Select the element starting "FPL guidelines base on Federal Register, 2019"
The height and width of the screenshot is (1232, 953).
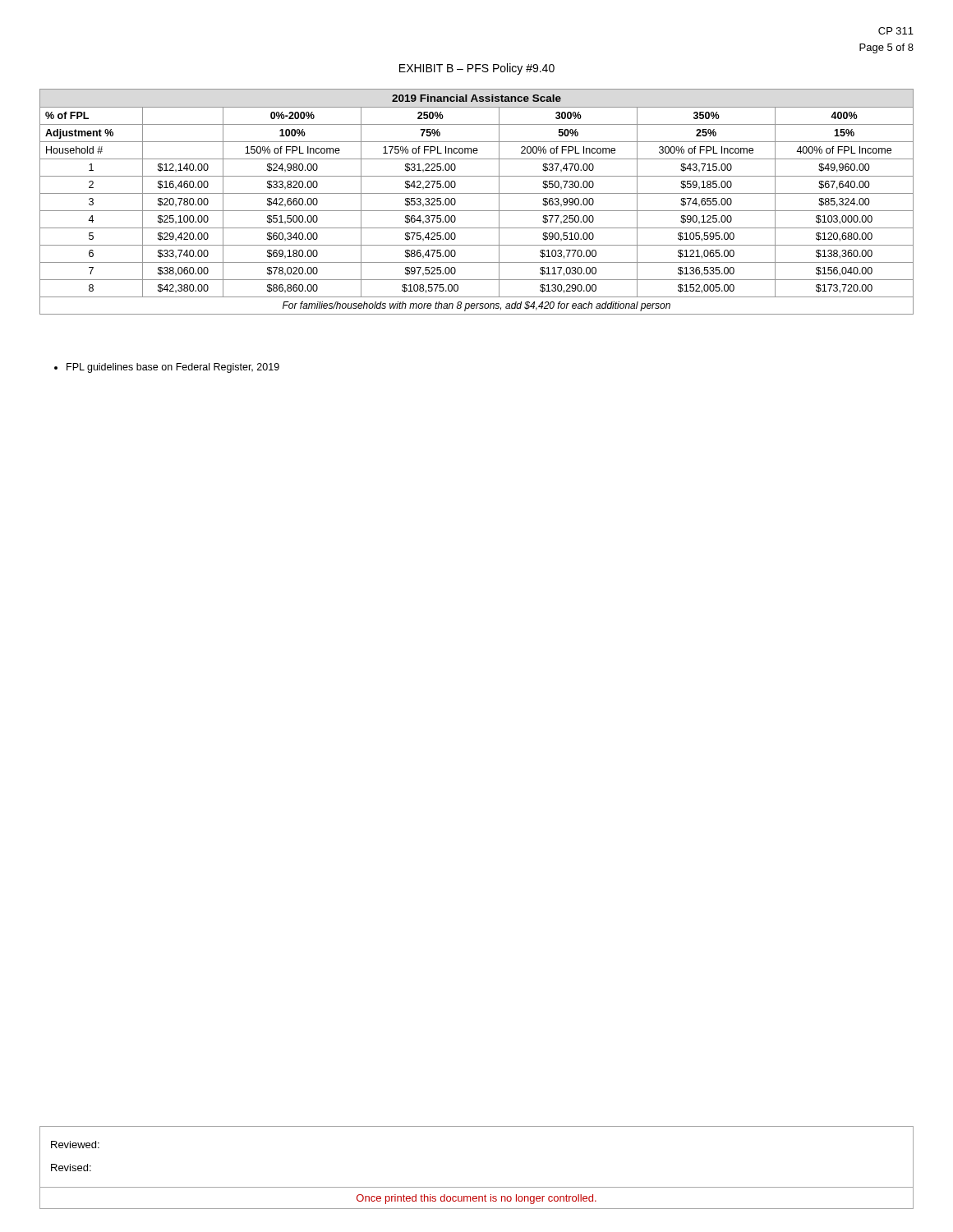[x=164, y=367]
